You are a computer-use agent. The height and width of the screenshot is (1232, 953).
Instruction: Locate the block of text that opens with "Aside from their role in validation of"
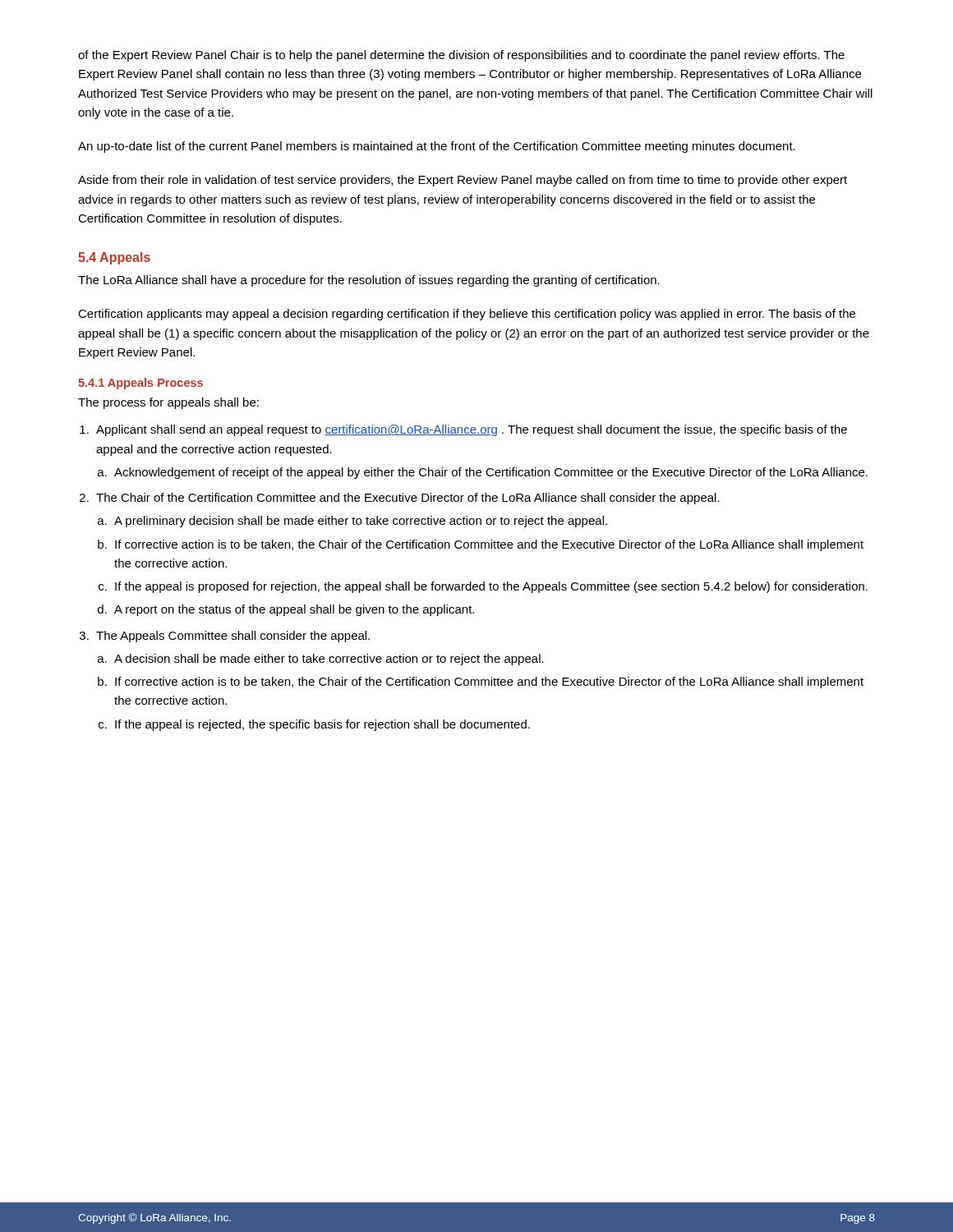[x=463, y=199]
